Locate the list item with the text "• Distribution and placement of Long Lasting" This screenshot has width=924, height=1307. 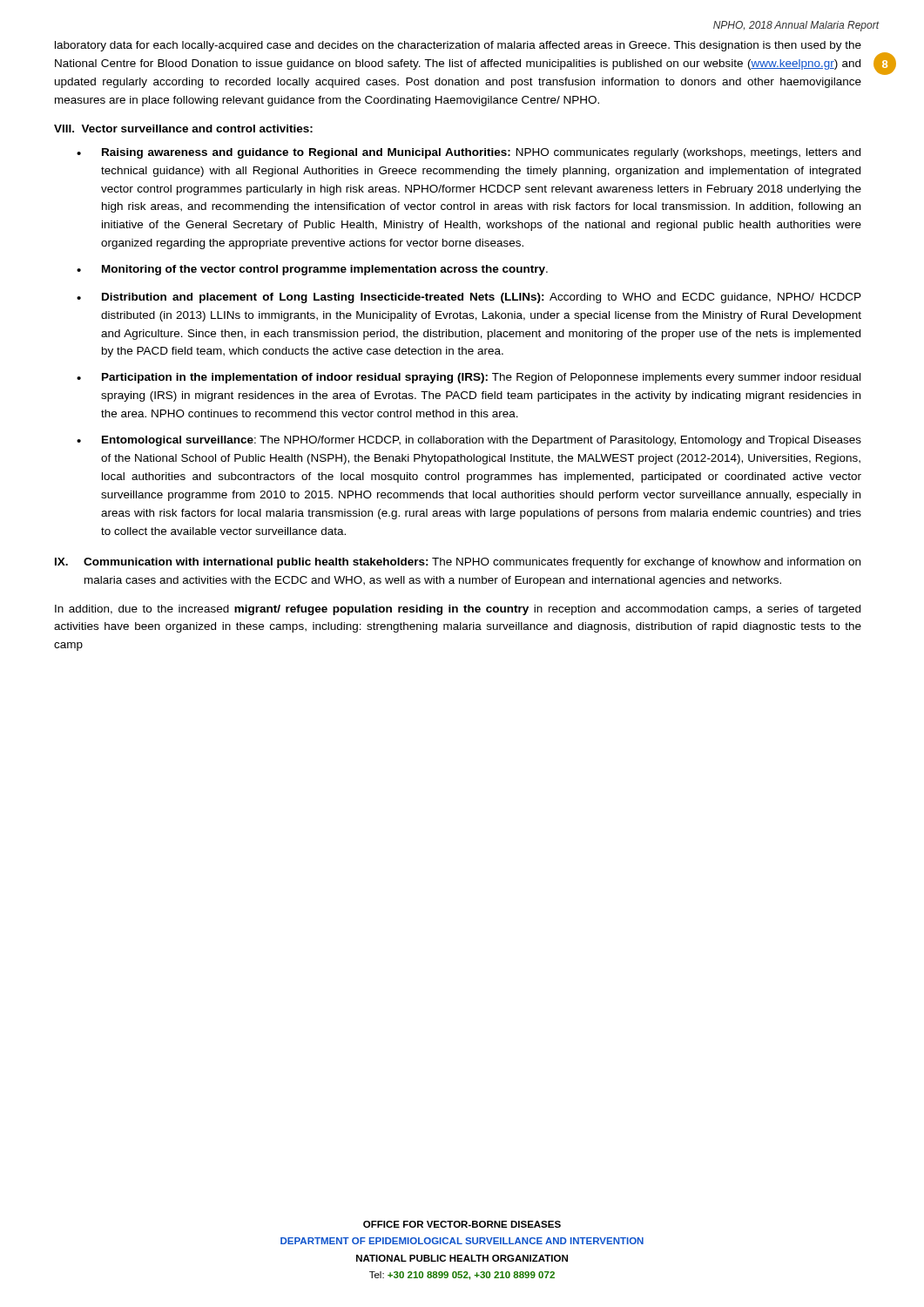(465, 325)
